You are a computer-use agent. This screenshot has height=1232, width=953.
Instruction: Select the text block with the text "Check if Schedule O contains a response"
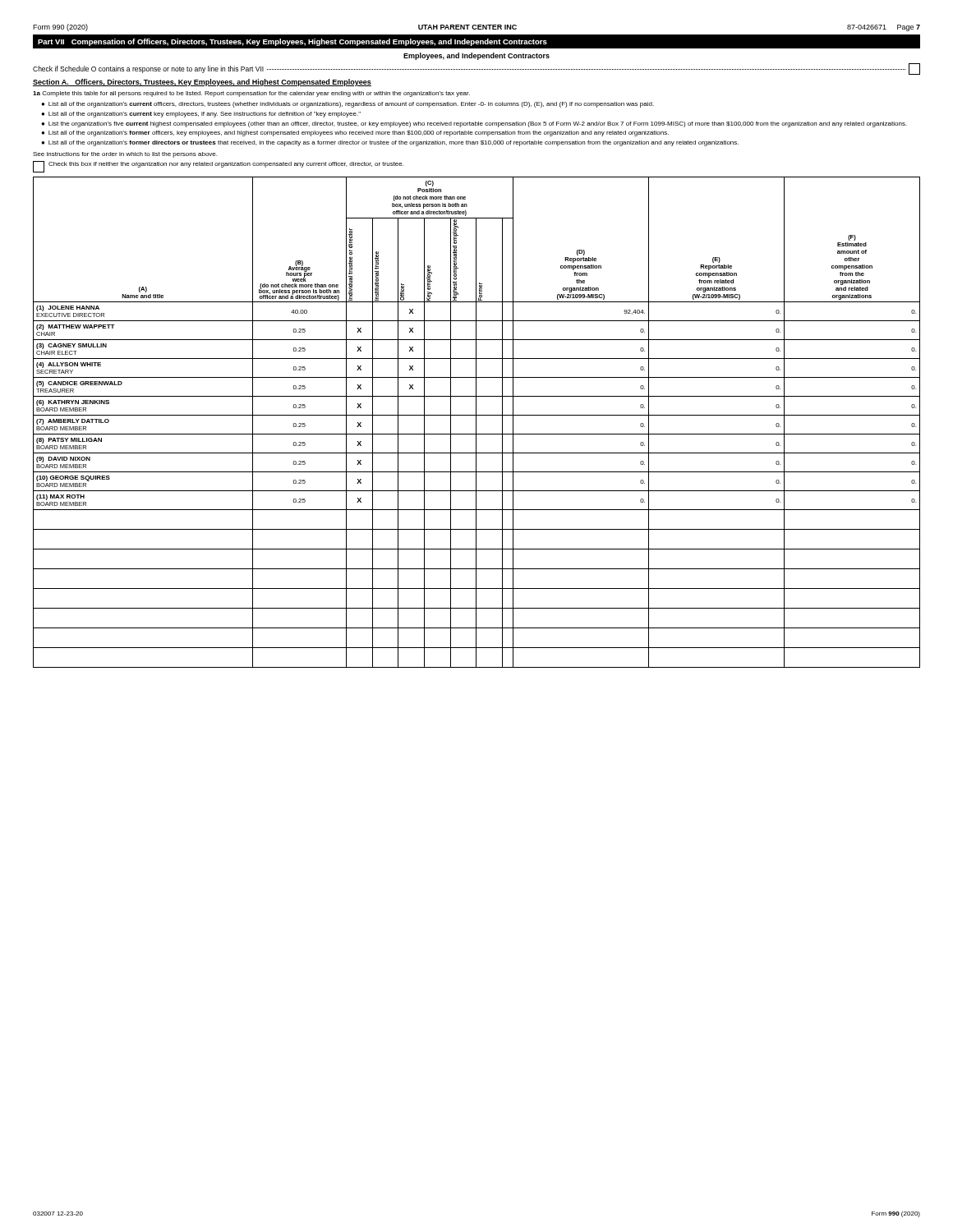click(476, 69)
